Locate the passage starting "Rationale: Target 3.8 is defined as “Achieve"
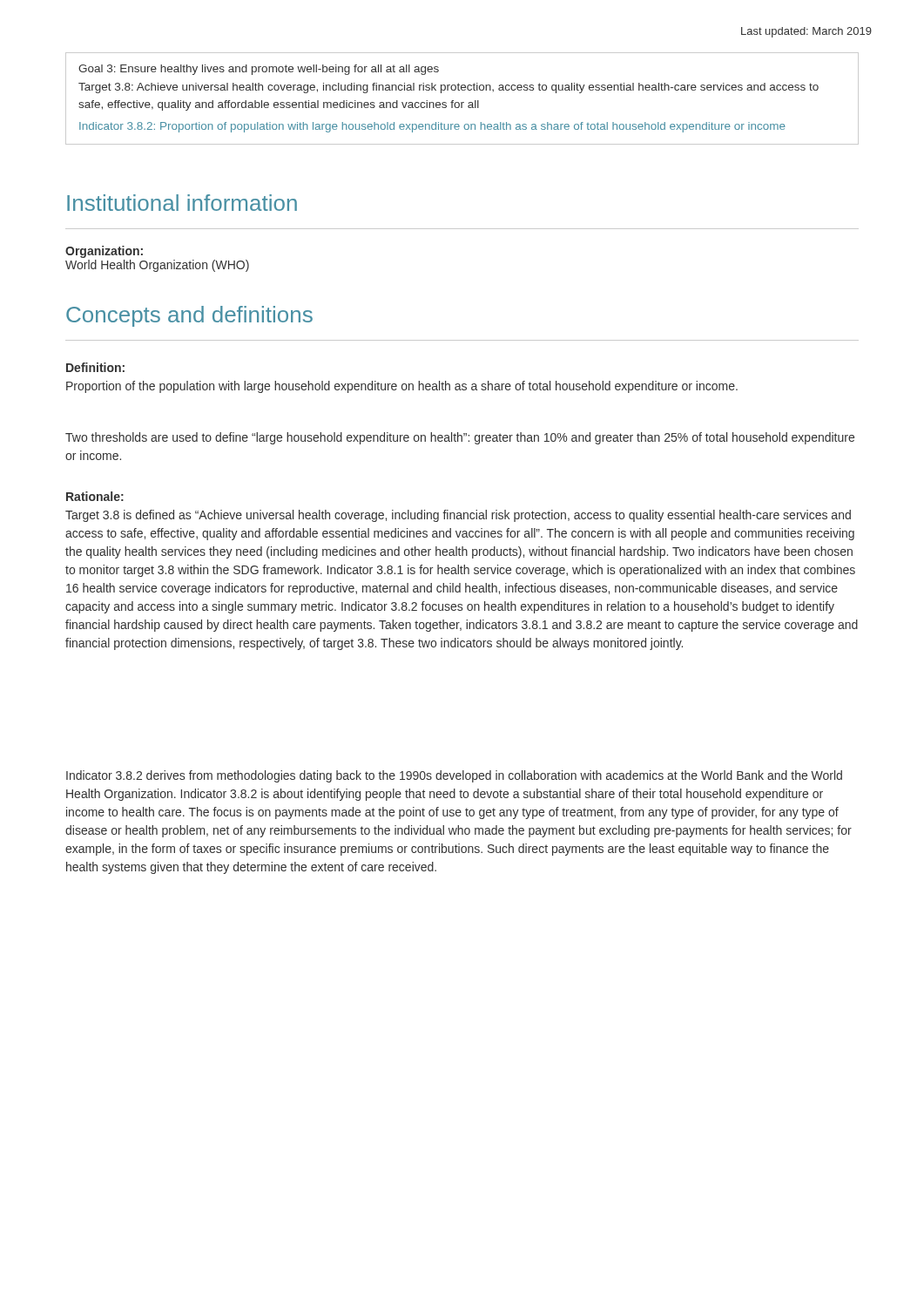Image resolution: width=924 pixels, height=1307 pixels. click(462, 570)
